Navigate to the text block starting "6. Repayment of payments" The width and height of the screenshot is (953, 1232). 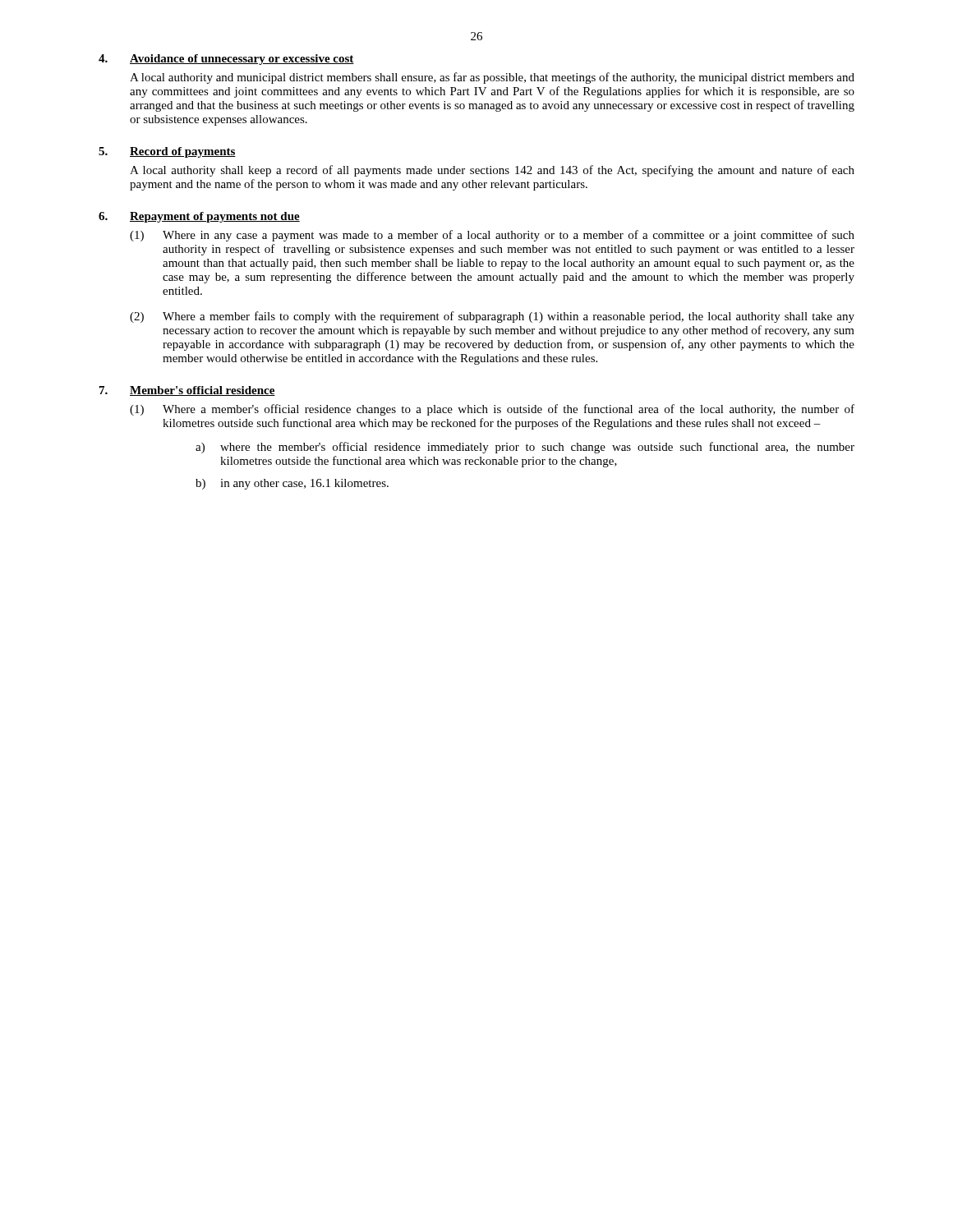tap(199, 216)
